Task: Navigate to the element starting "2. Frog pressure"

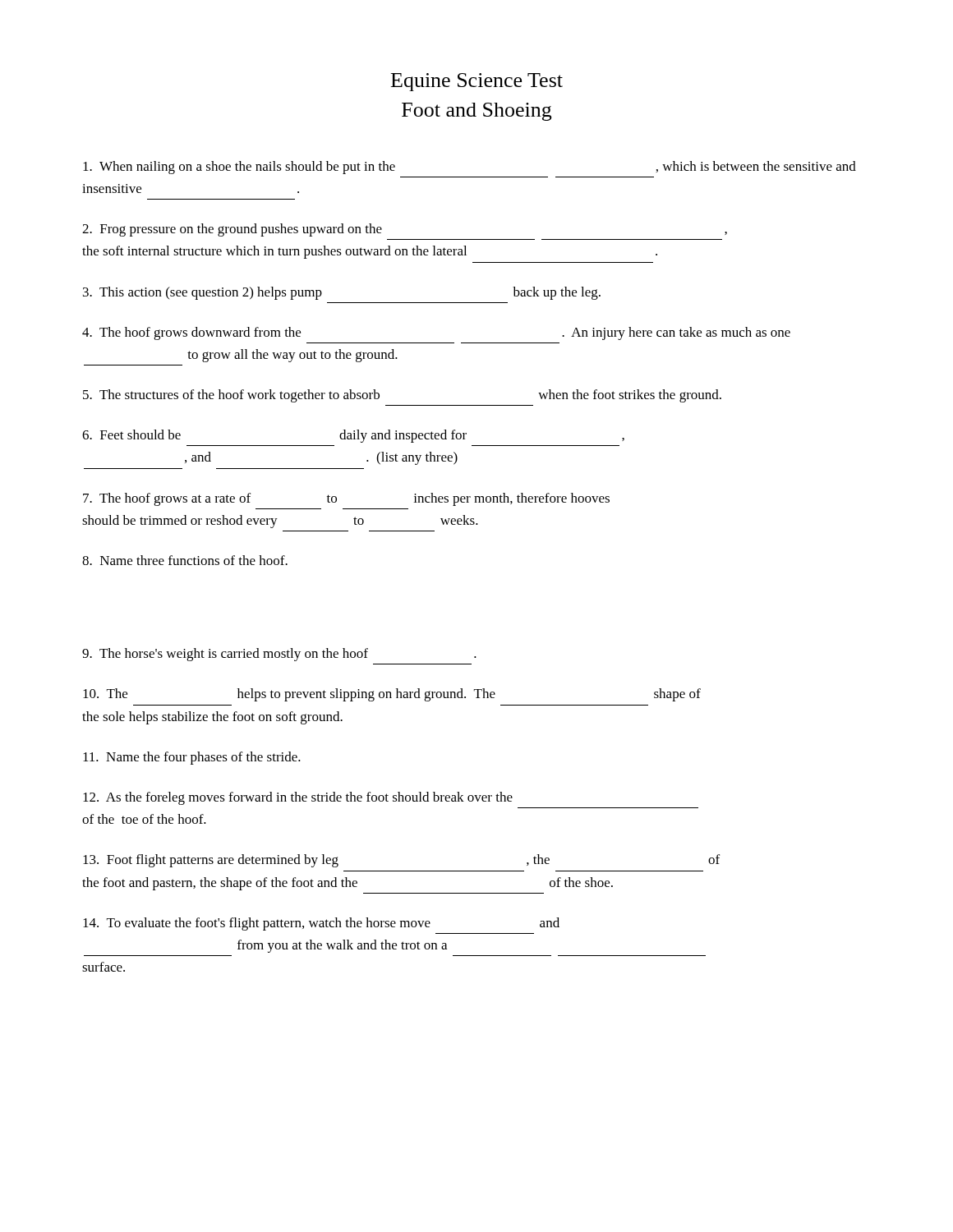Action: (x=405, y=242)
